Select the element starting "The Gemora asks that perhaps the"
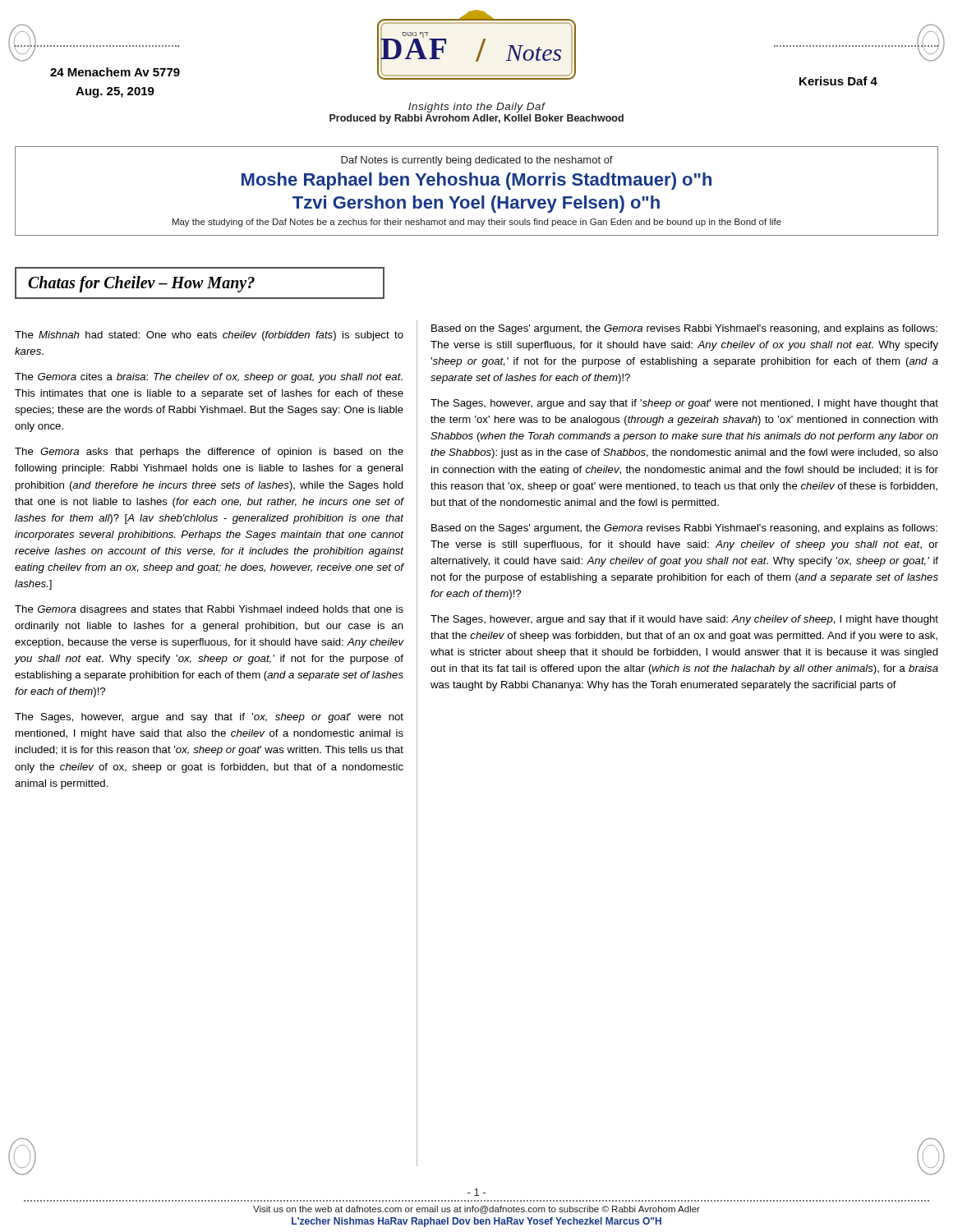This screenshot has width=953, height=1232. [209, 518]
